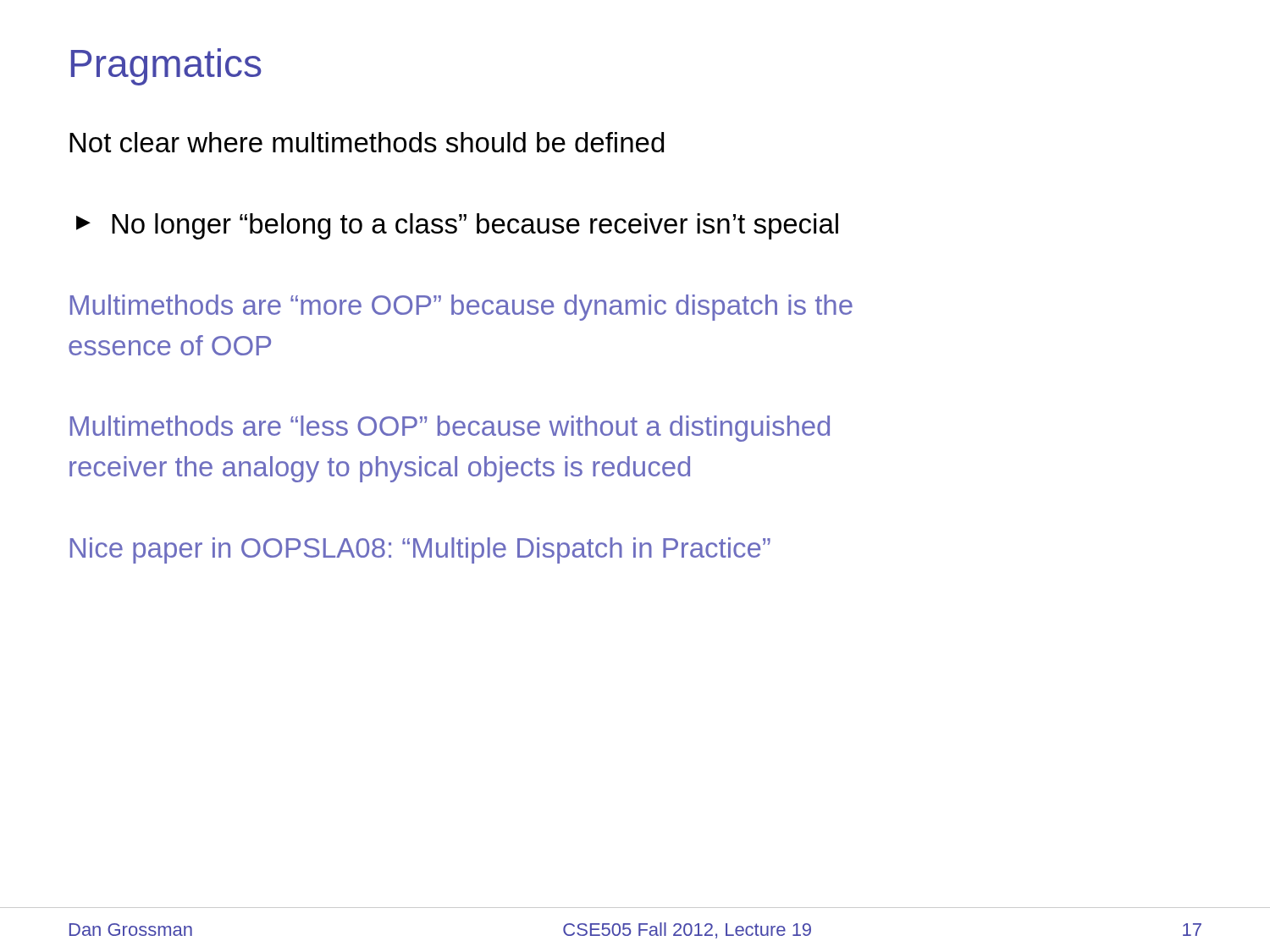Find the text block that reads "Multimethods are “less OOP”"
1270x952 pixels.
[450, 447]
